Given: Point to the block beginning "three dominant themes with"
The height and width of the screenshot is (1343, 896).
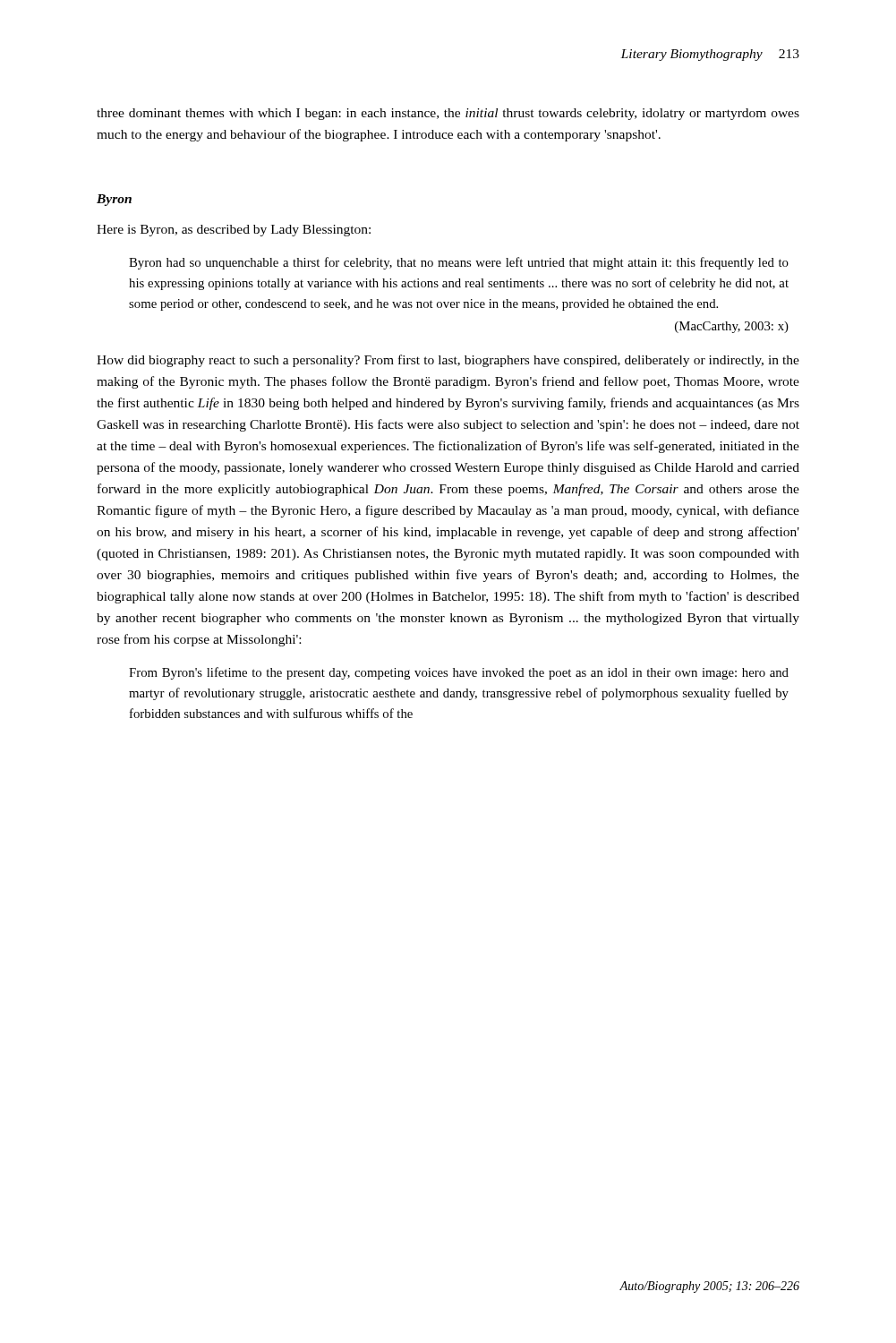Looking at the screenshot, I should point(448,123).
